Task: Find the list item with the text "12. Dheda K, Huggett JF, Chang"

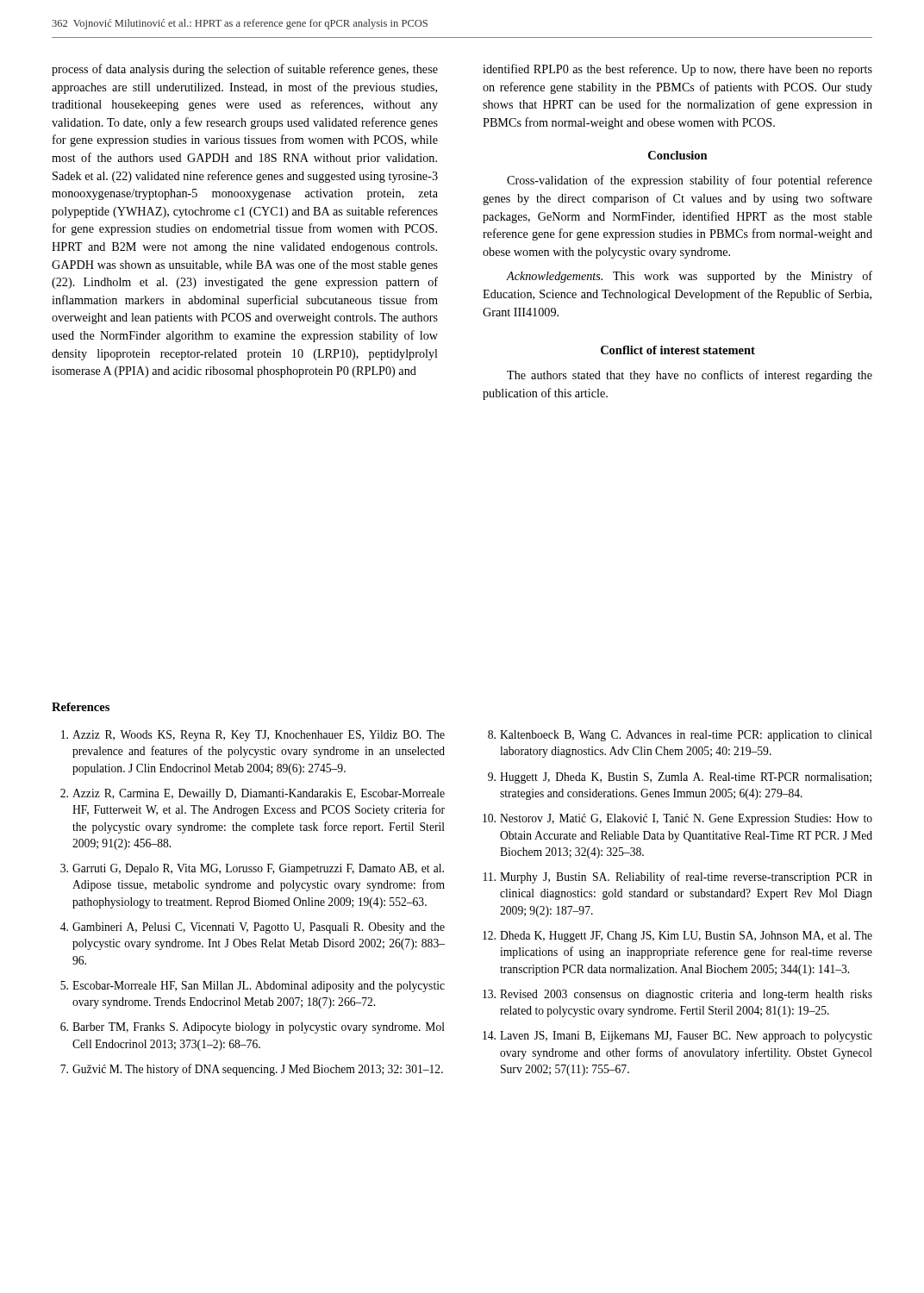Action: pyautogui.click(x=676, y=952)
